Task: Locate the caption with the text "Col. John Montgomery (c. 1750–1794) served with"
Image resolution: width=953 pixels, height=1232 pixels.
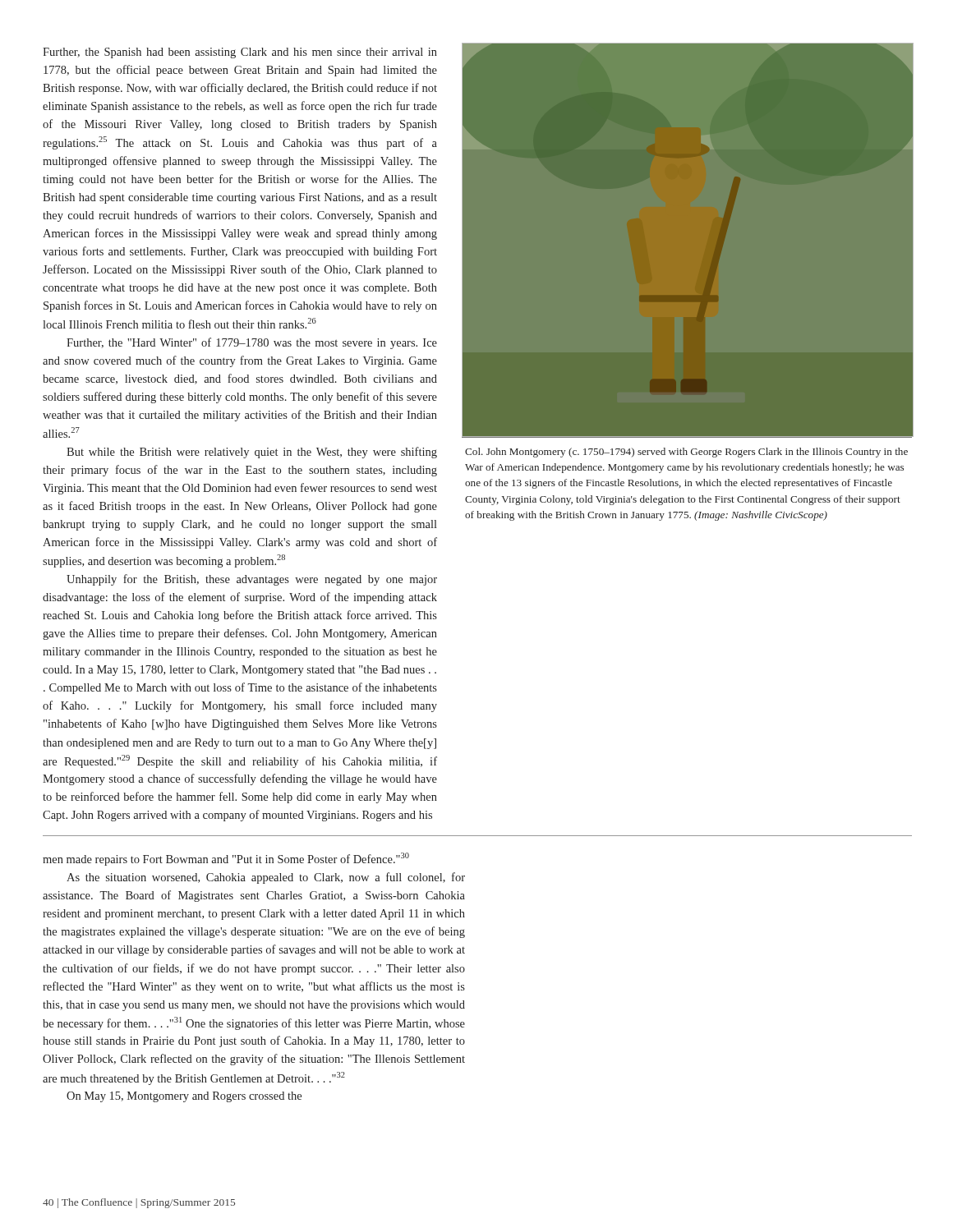Action: coord(686,483)
